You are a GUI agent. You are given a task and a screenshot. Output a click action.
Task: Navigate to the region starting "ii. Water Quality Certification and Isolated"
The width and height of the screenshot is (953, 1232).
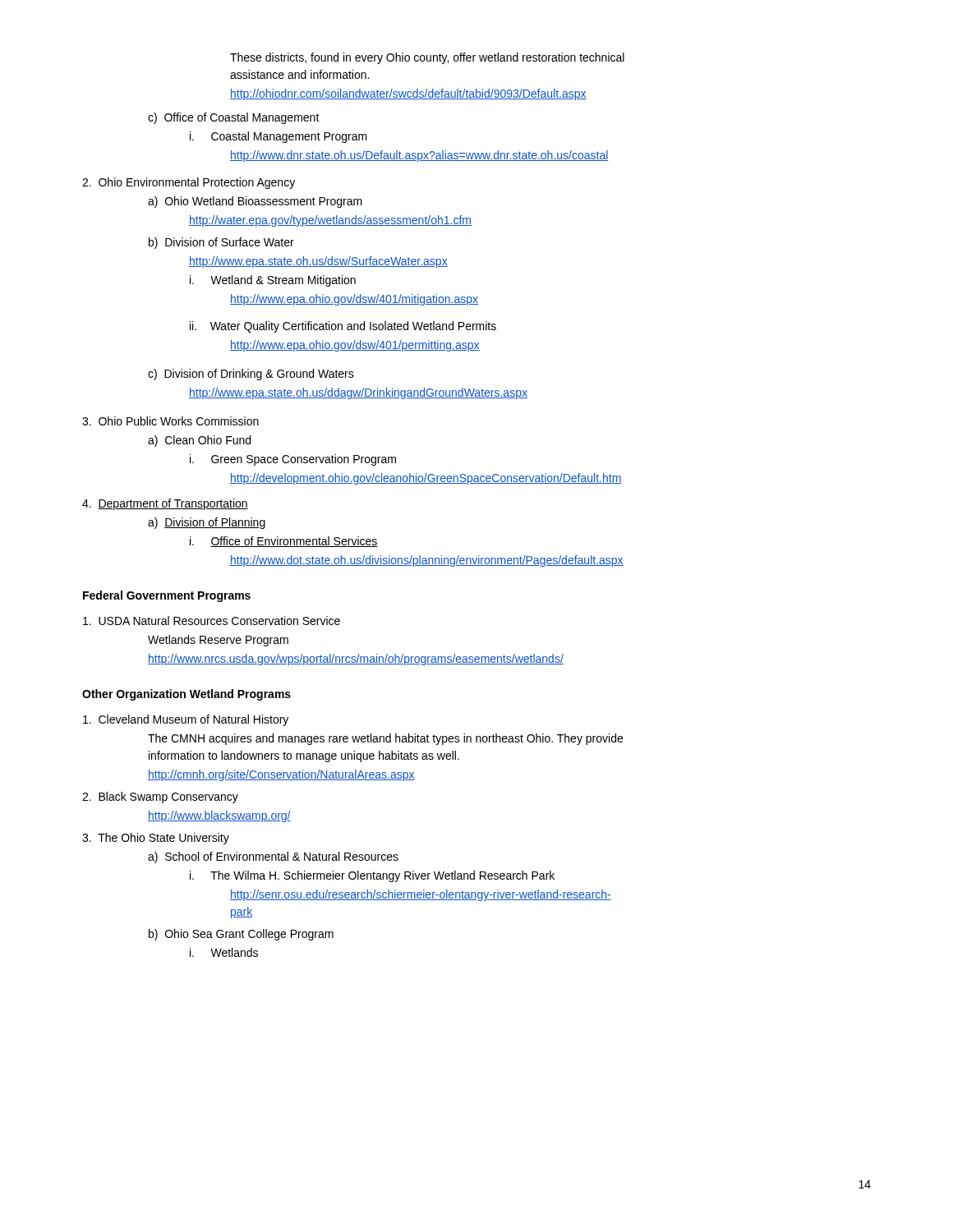(343, 326)
